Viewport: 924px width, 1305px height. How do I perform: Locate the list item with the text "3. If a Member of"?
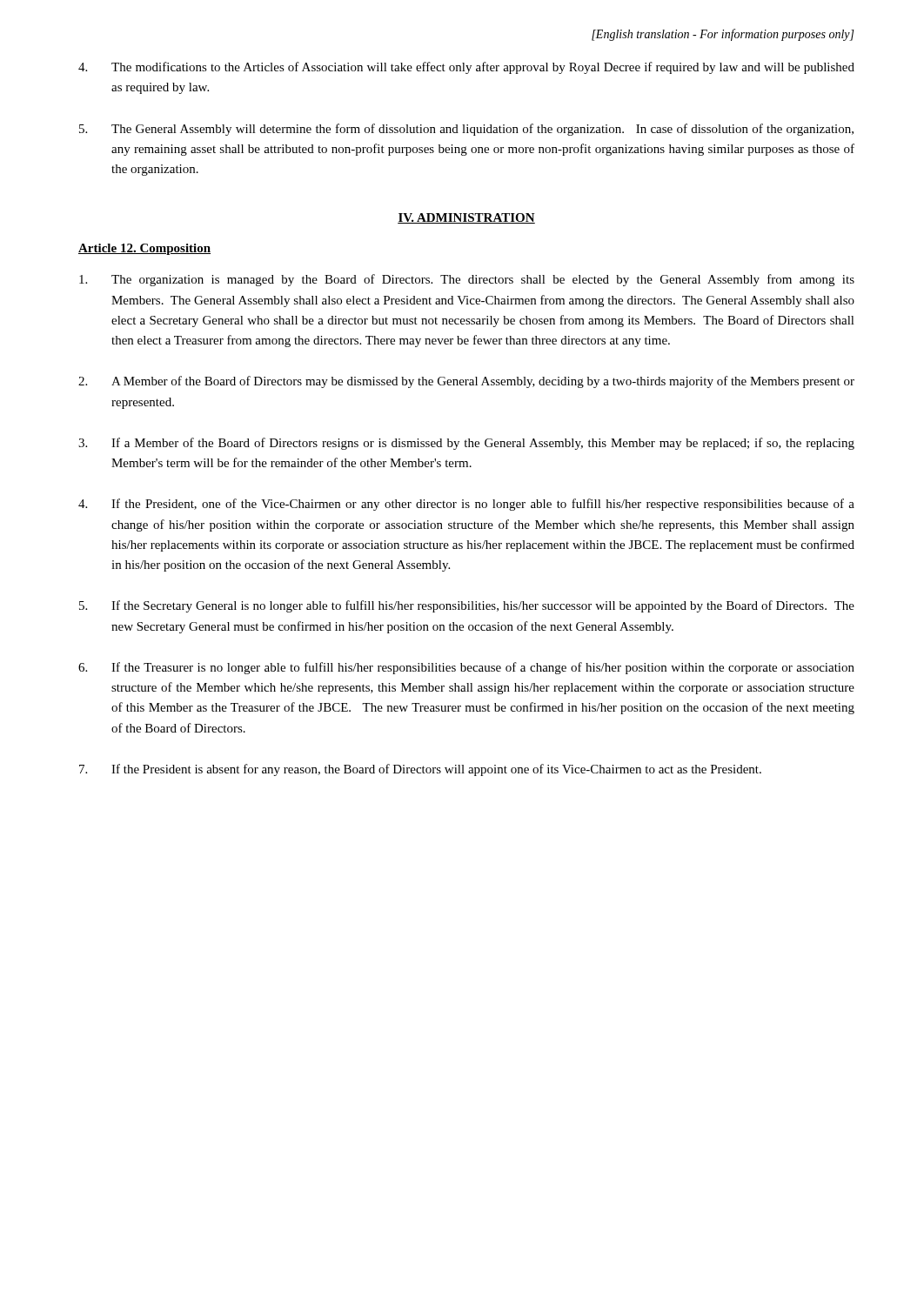466,453
